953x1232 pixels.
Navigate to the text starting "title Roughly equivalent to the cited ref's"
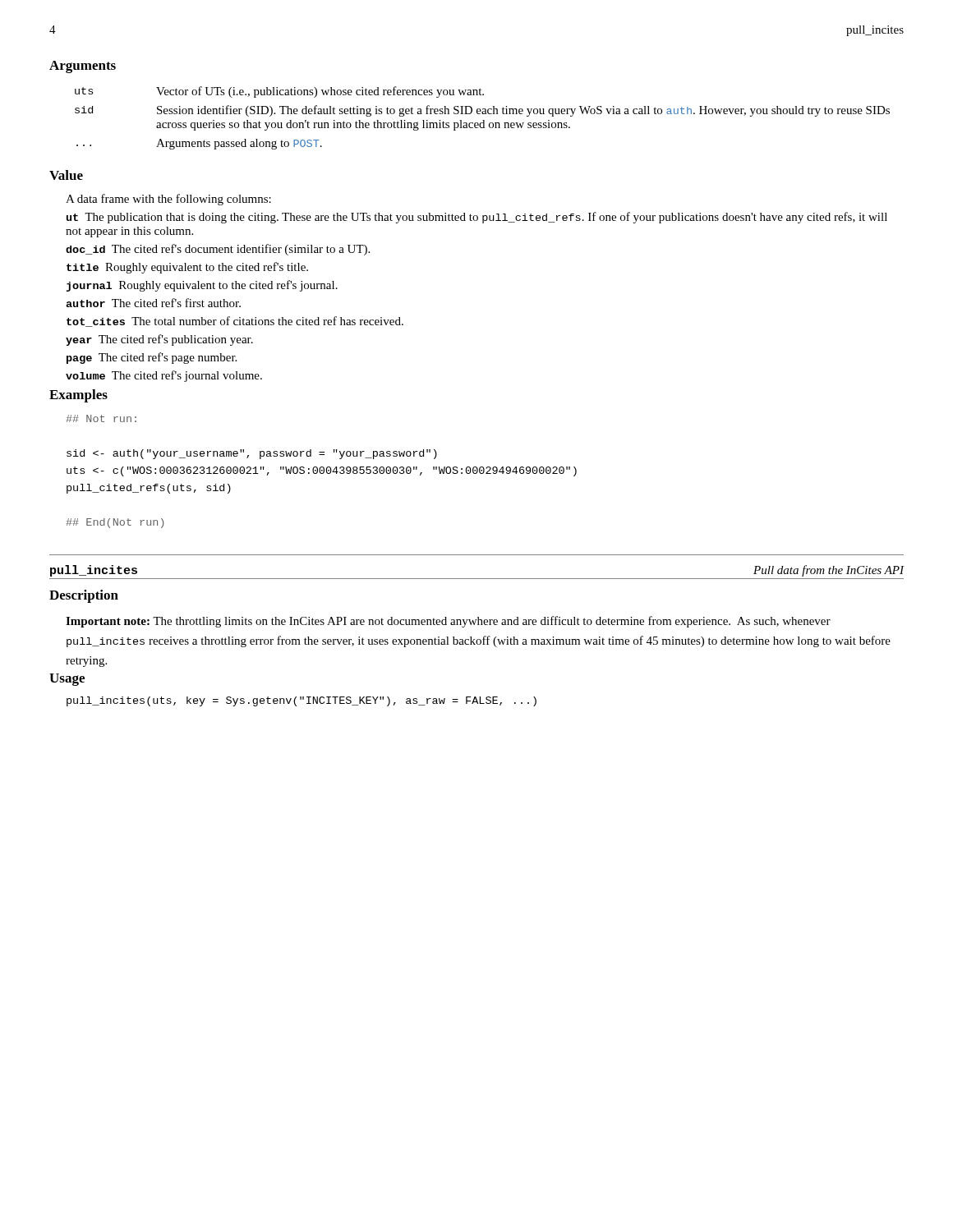[187, 267]
